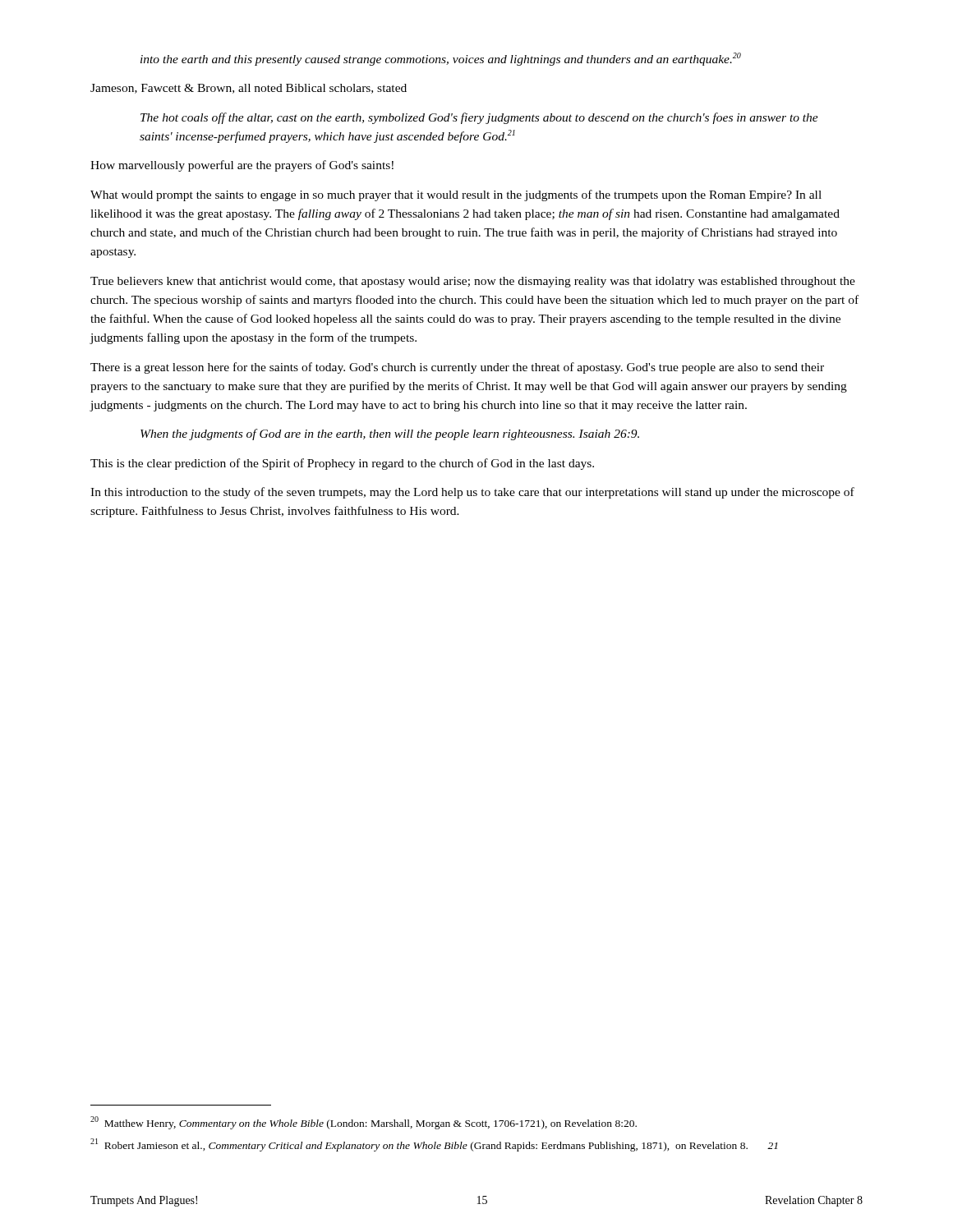The image size is (953, 1232).
Task: Locate the text block containing "The hot coals off the"
Action: pos(485,126)
